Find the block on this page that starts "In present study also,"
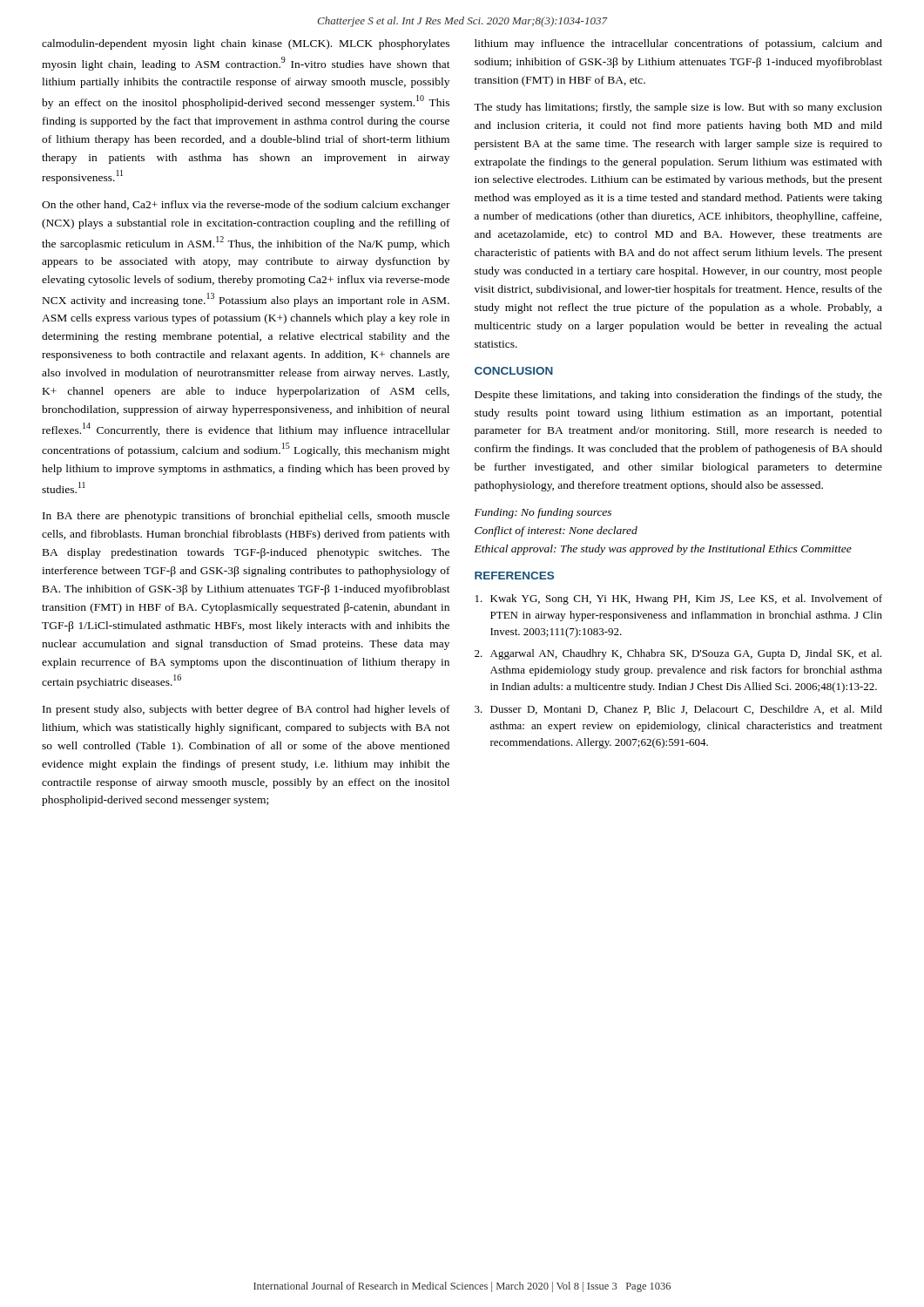The height and width of the screenshot is (1307, 924). coord(246,755)
